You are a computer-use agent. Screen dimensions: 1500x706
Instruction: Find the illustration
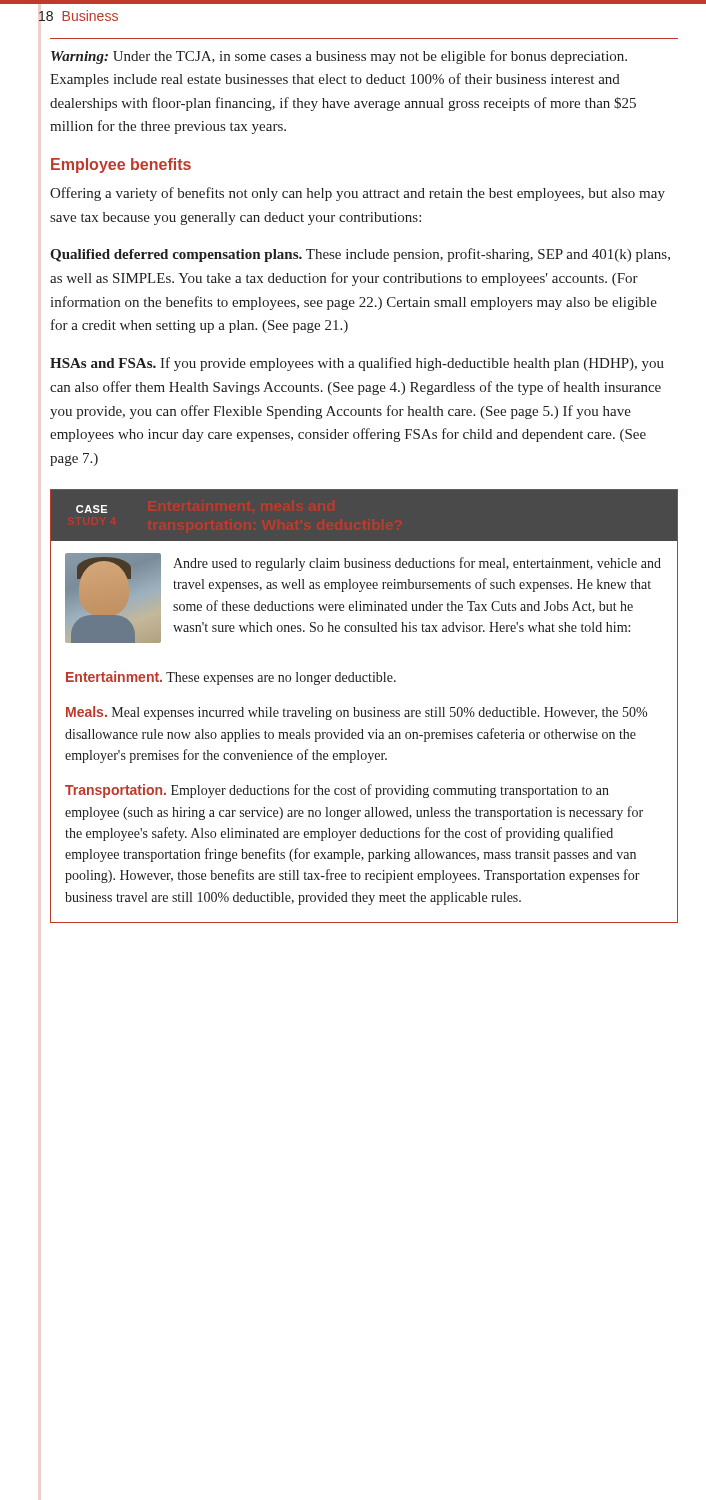click(364, 706)
